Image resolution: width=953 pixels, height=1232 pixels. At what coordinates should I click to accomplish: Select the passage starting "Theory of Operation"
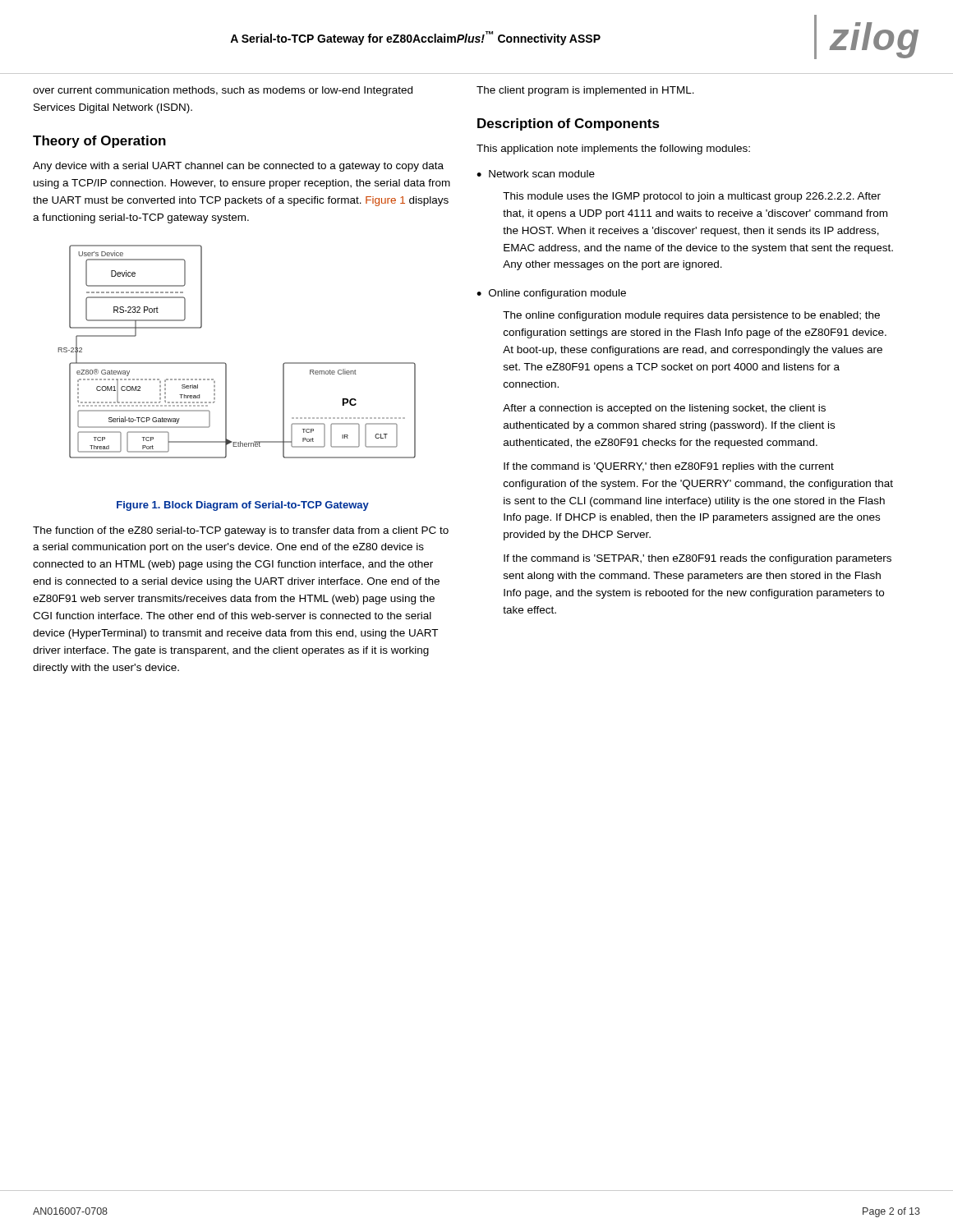tap(100, 141)
